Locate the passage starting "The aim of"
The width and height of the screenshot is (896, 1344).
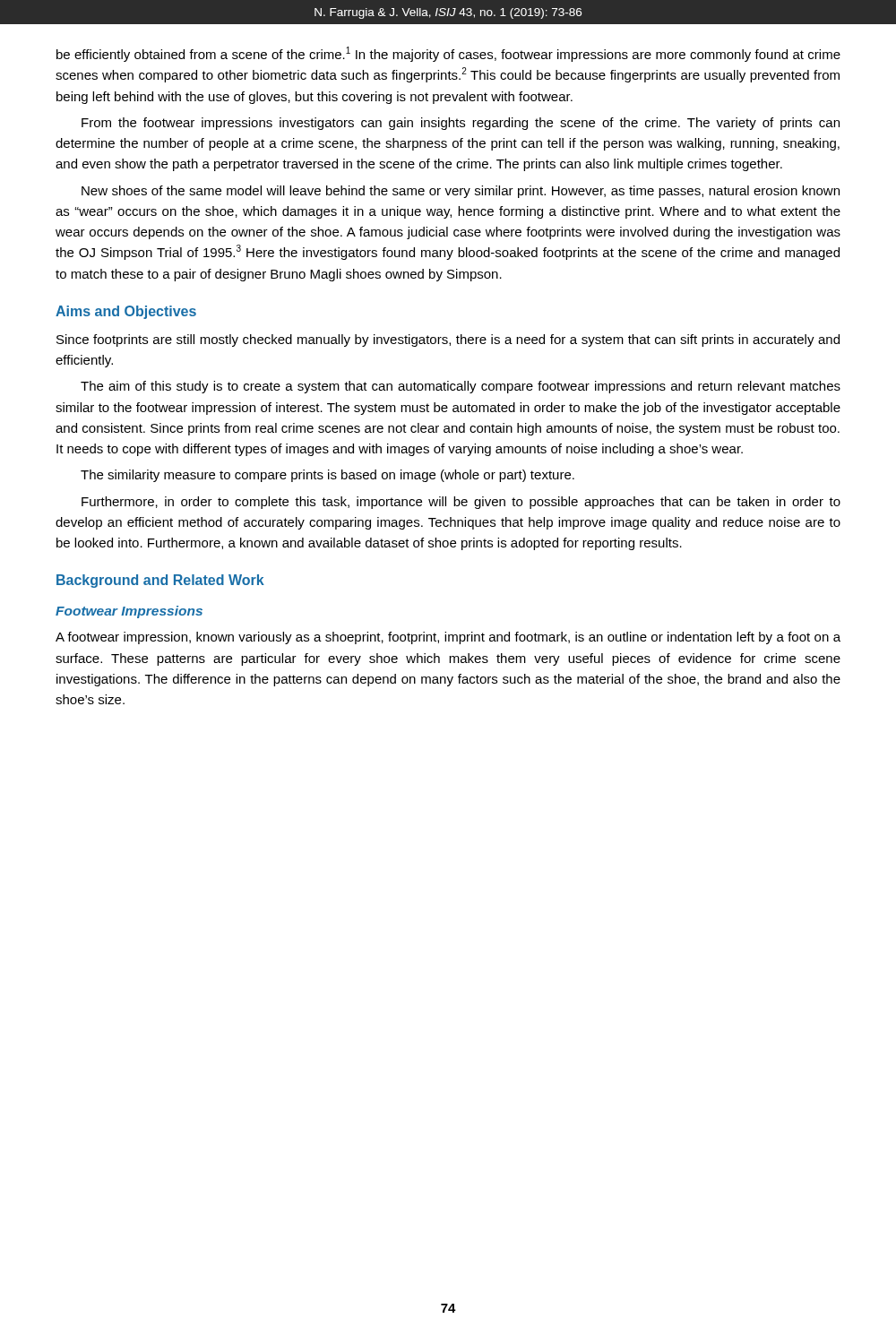[448, 417]
